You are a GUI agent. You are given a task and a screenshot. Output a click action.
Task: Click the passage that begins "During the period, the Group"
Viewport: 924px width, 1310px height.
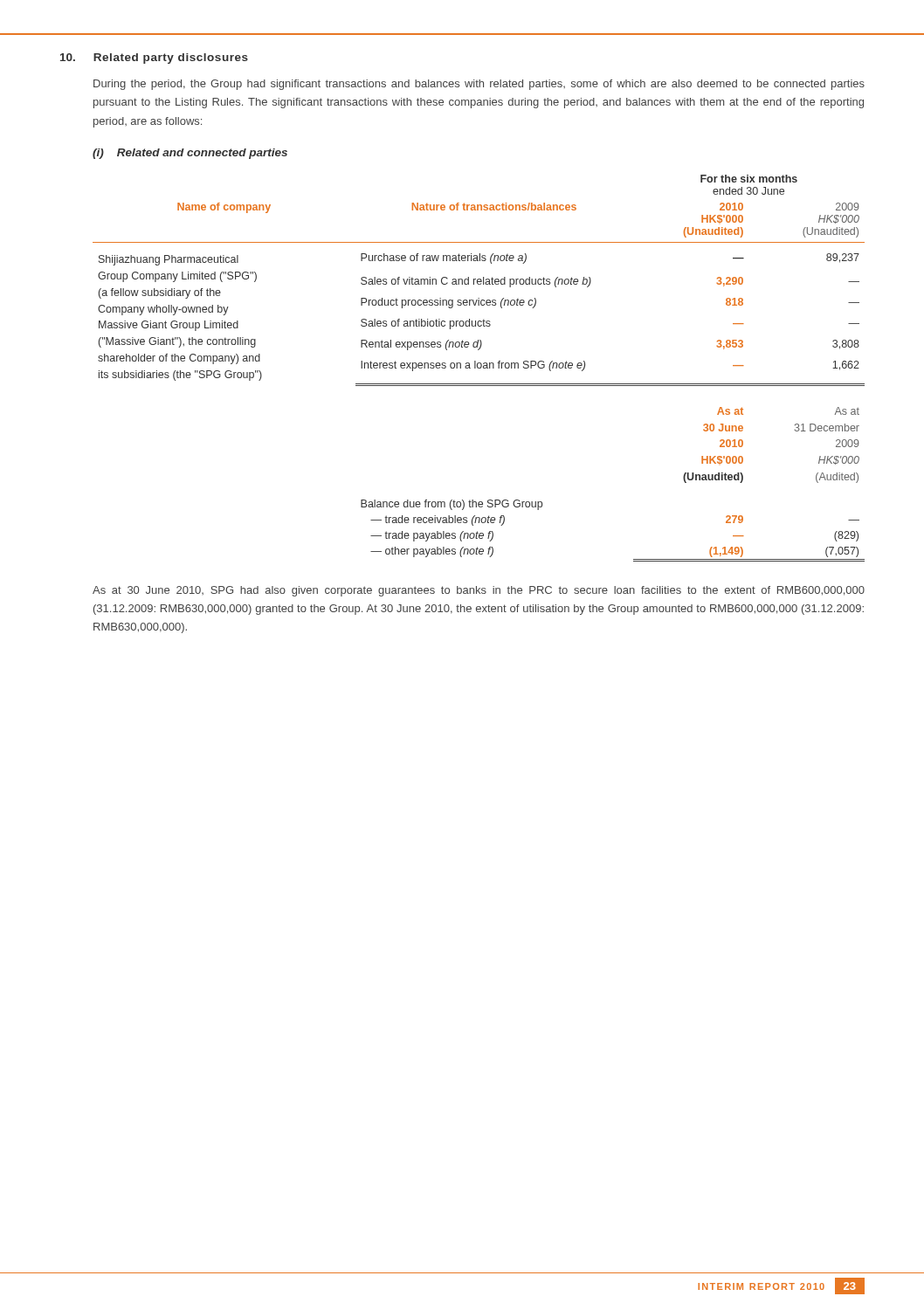pyautogui.click(x=479, y=102)
